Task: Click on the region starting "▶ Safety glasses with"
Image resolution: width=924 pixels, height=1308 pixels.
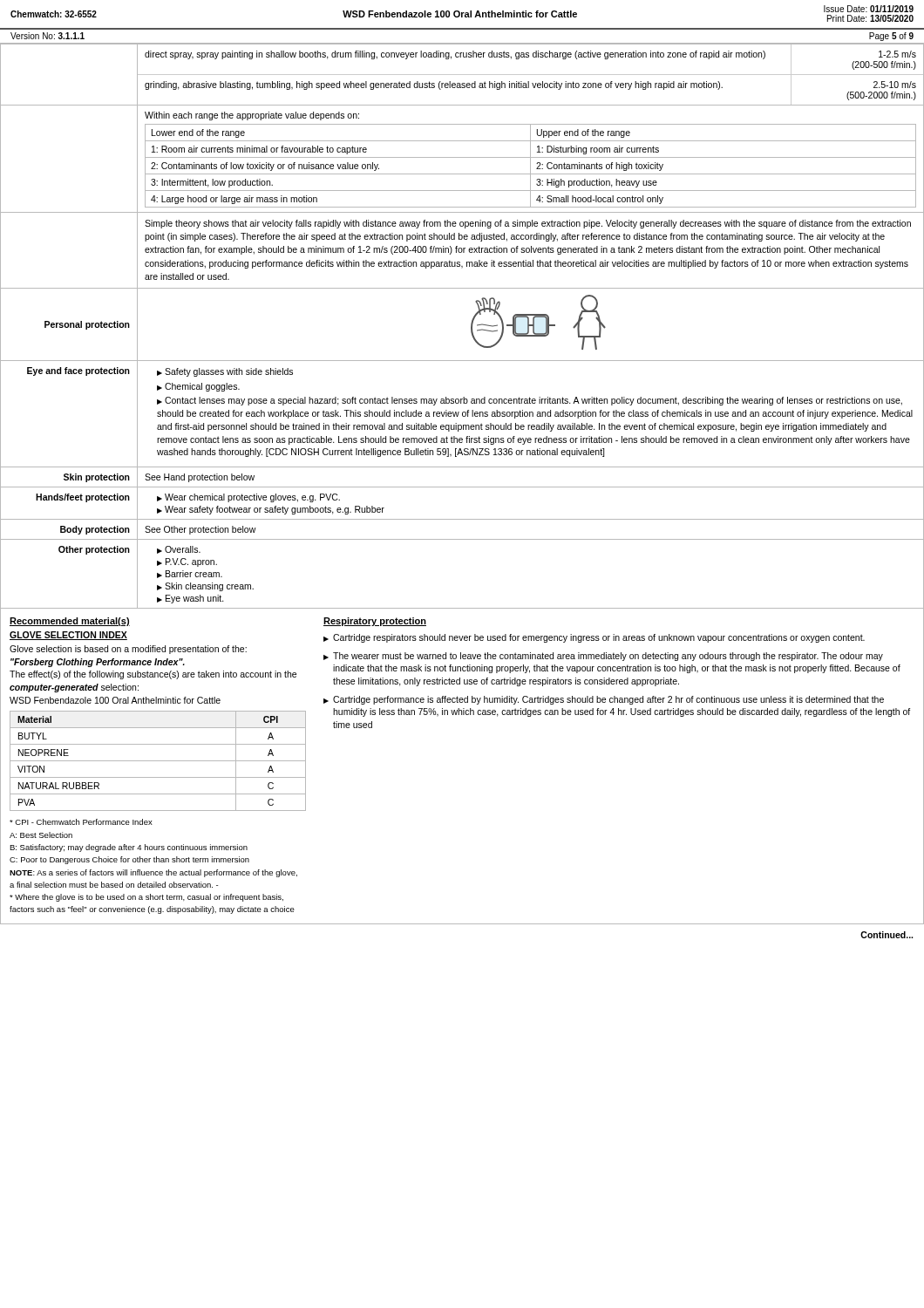Action: (x=530, y=412)
